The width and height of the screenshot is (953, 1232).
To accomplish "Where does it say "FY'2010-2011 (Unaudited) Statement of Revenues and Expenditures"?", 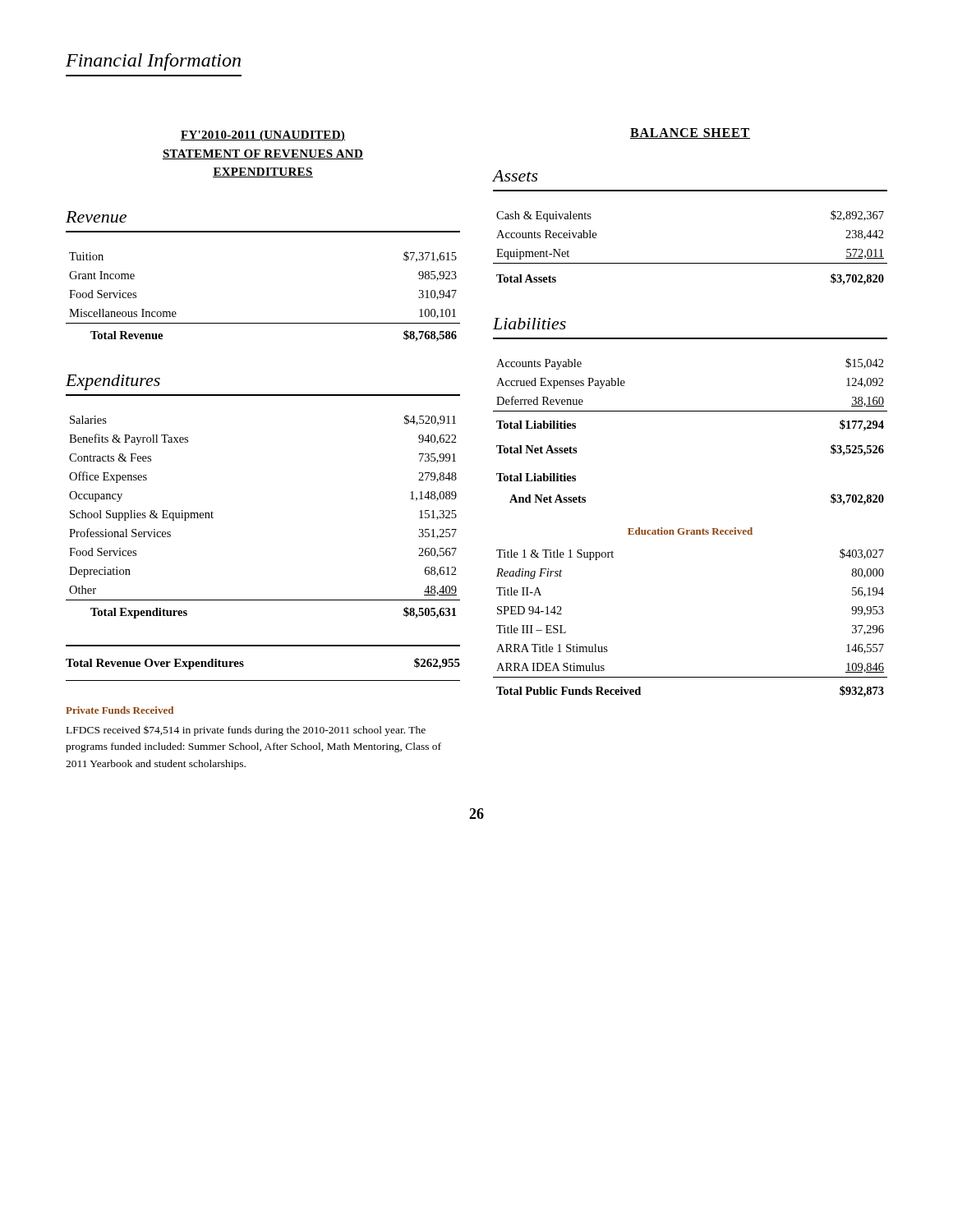I will click(x=263, y=153).
